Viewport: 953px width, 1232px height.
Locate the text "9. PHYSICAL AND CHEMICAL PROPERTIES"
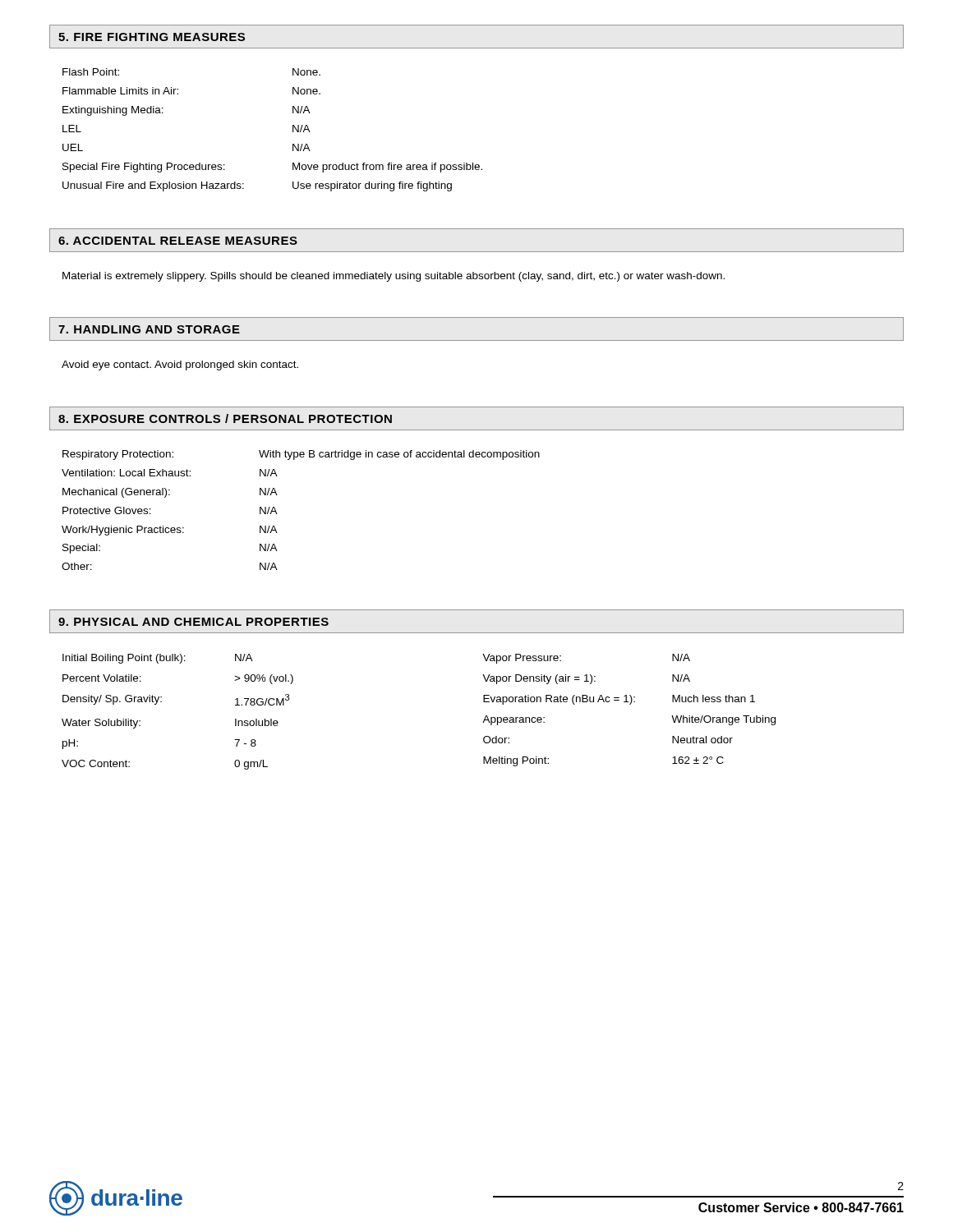[194, 622]
